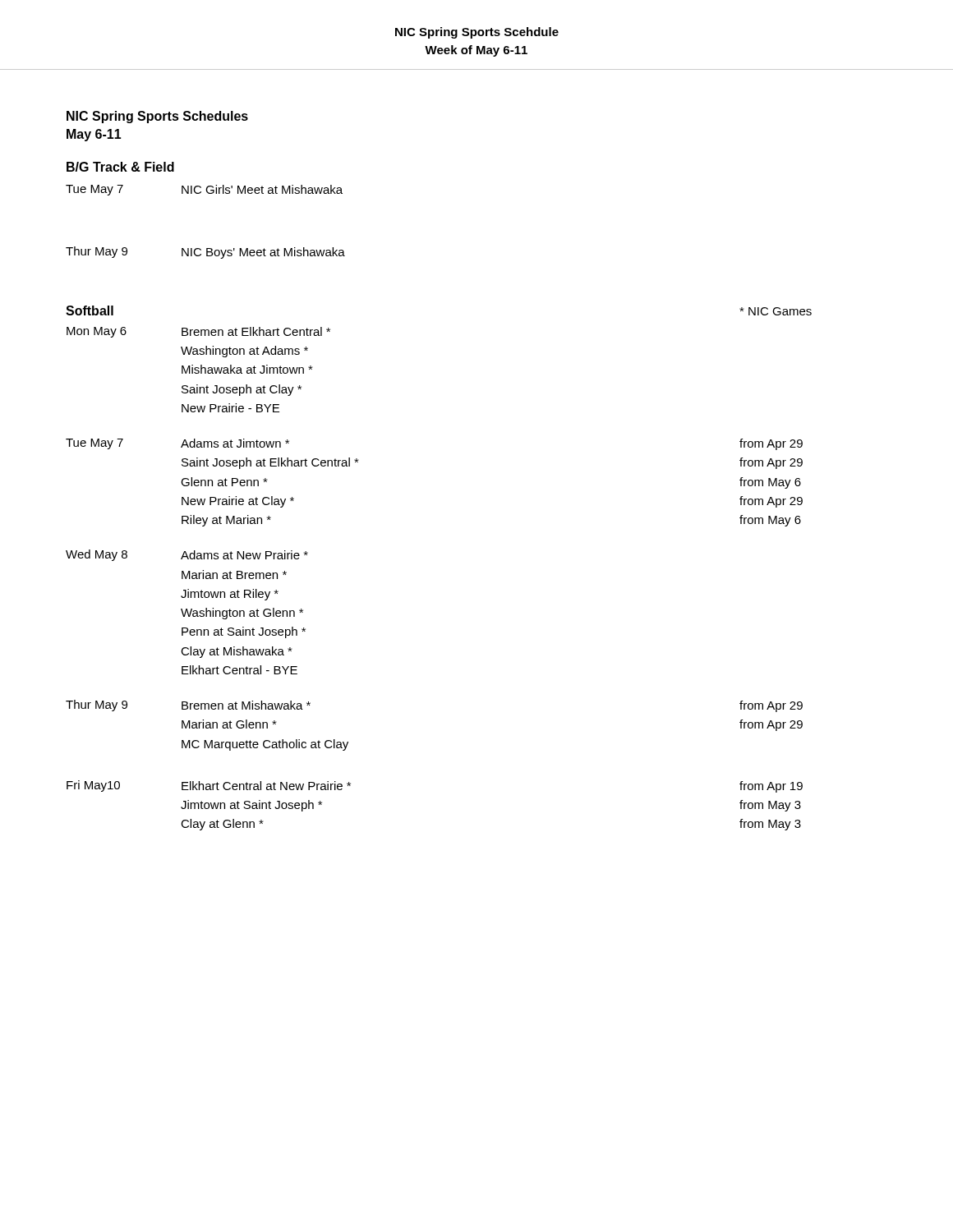This screenshot has width=953, height=1232.
Task: Point to the block beginning "Thur May 9 NIC"
Action: click(x=205, y=253)
